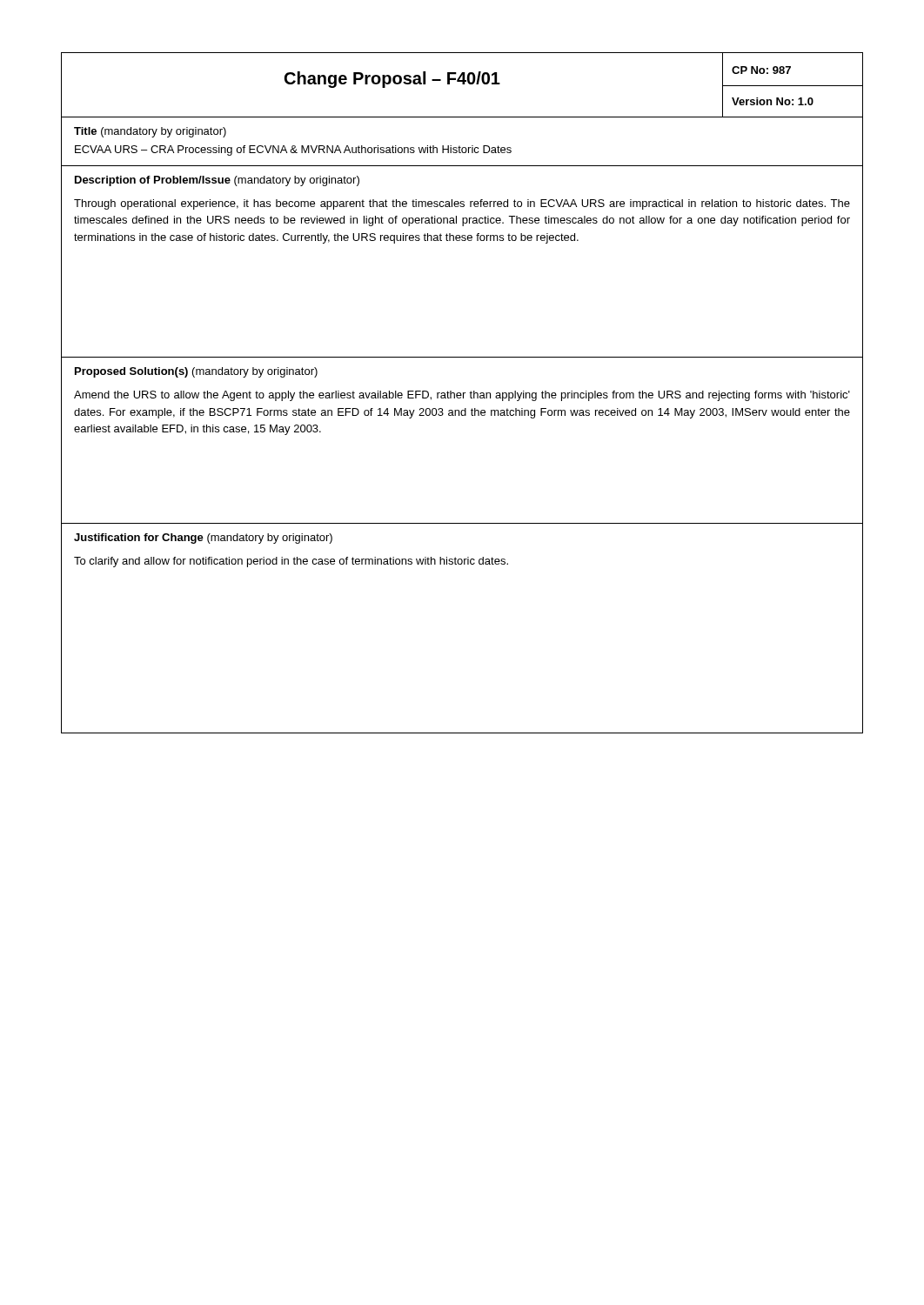This screenshot has width=924, height=1305.
Task: Locate the section header with the text "Description of Problem/Issue (mandatory by originator) Through operational"
Action: tap(217, 181)
